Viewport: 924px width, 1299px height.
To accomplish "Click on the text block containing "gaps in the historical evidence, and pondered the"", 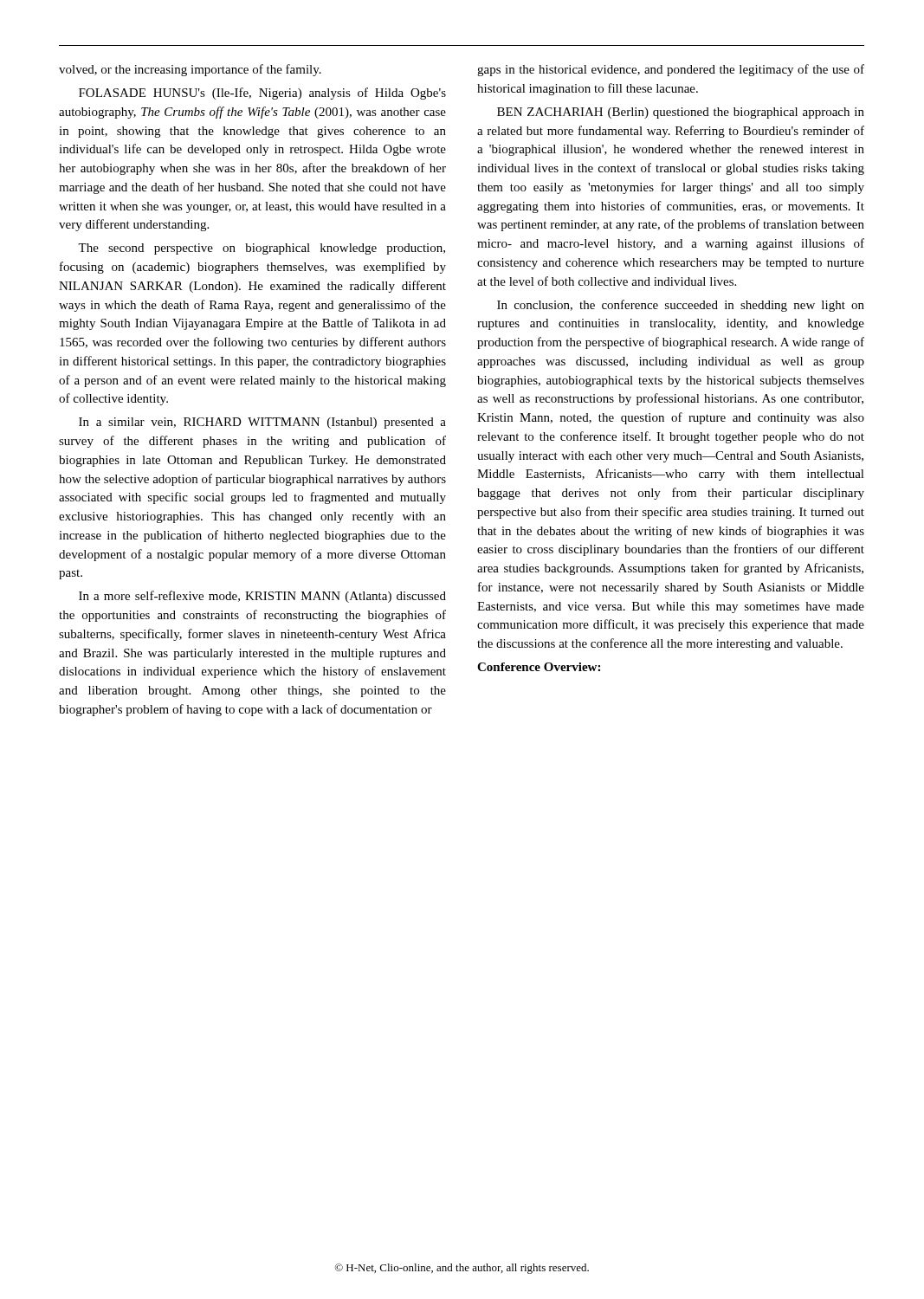I will coord(671,369).
